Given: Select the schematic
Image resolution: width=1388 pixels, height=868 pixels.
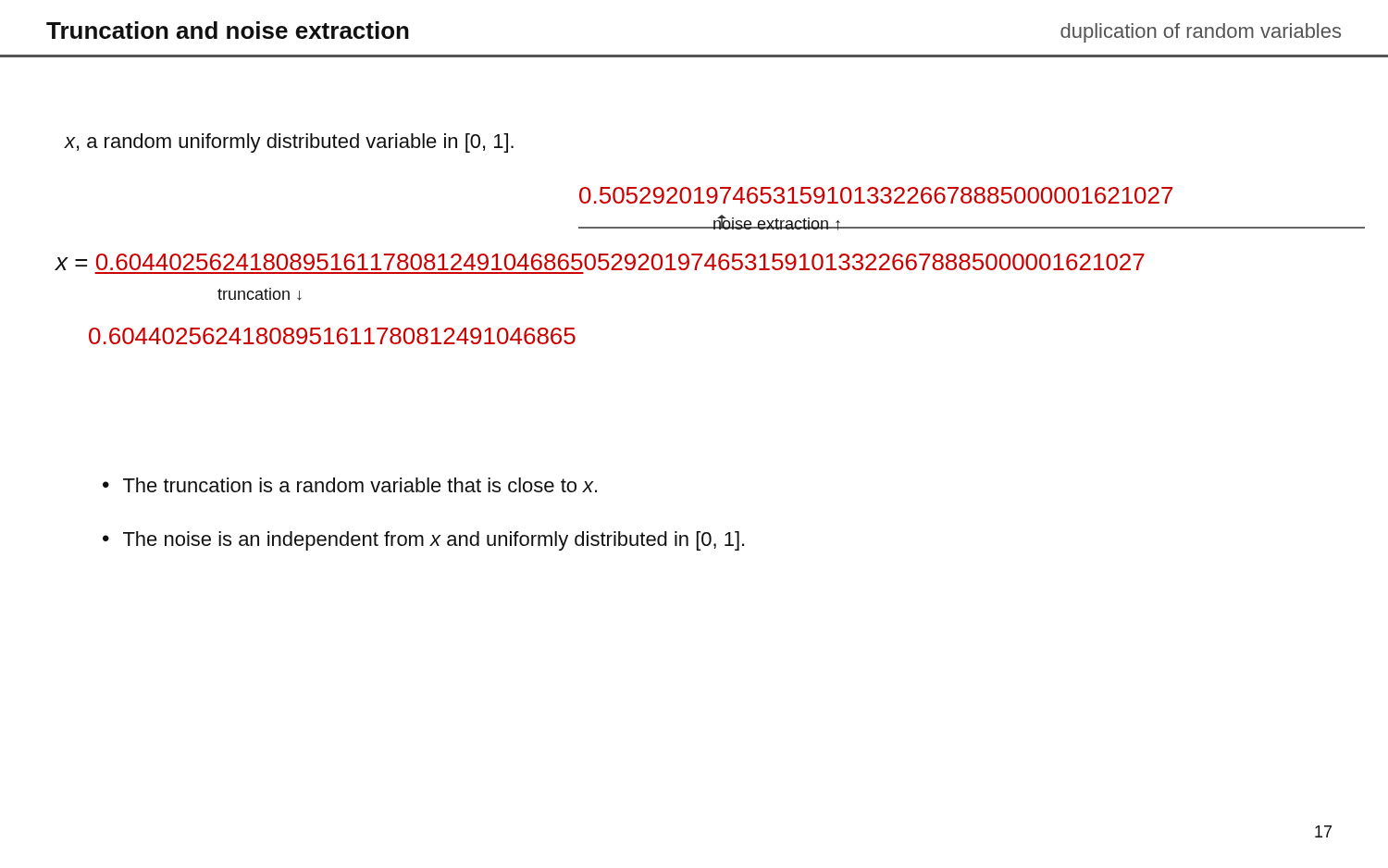Looking at the screenshot, I should point(712,288).
